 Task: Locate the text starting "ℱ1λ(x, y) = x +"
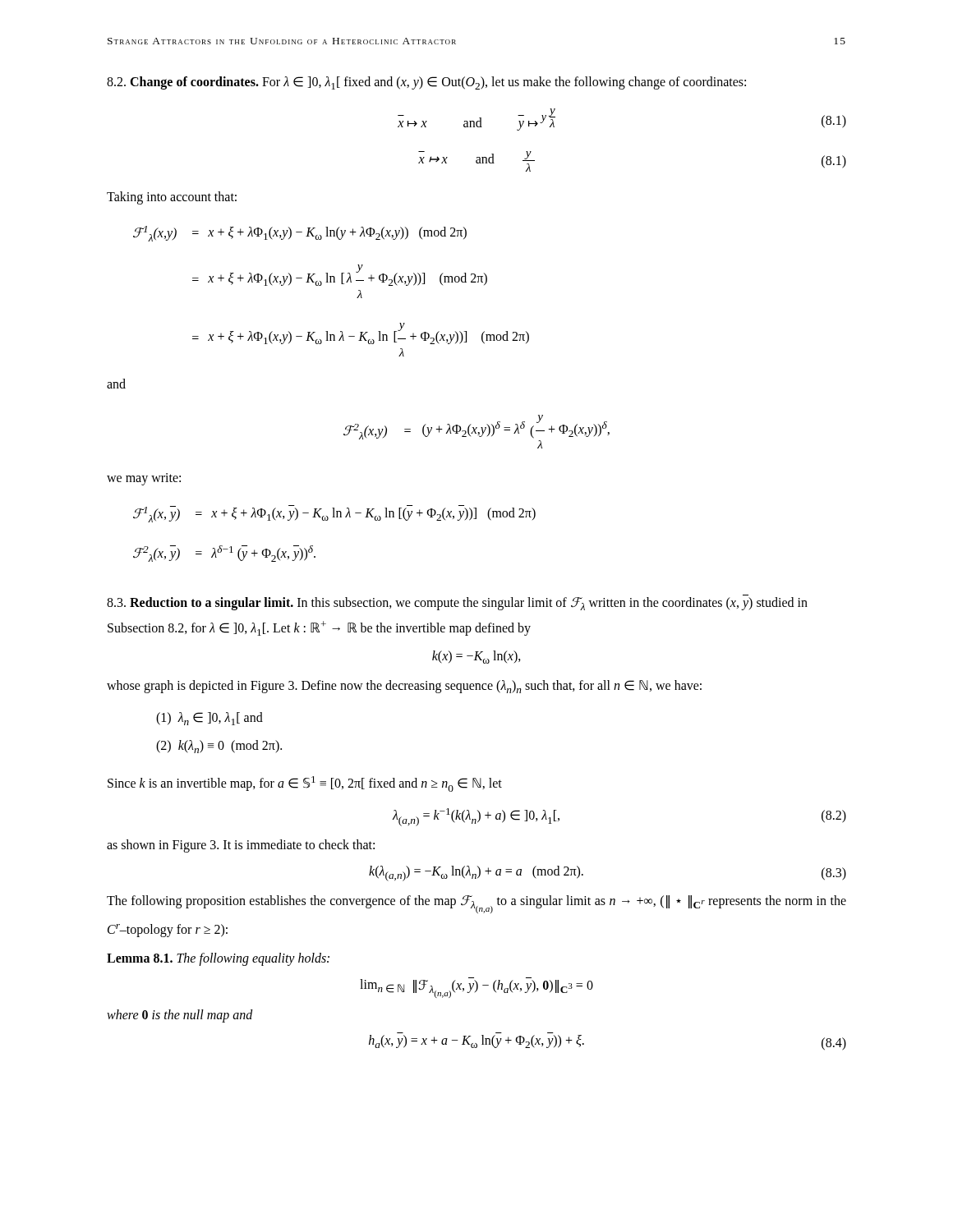[334, 514]
